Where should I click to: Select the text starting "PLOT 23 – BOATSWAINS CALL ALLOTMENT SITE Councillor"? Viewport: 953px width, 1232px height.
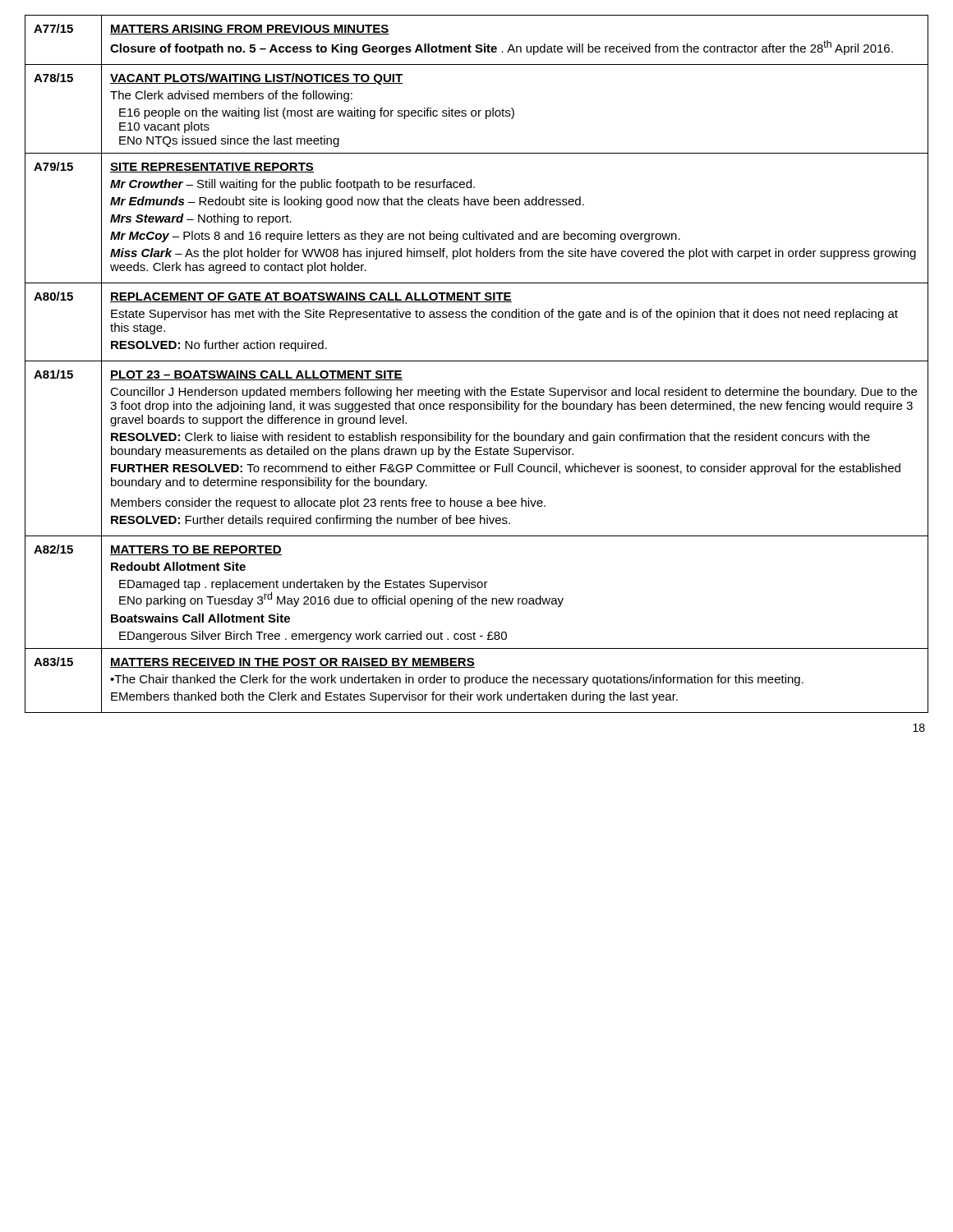[515, 447]
